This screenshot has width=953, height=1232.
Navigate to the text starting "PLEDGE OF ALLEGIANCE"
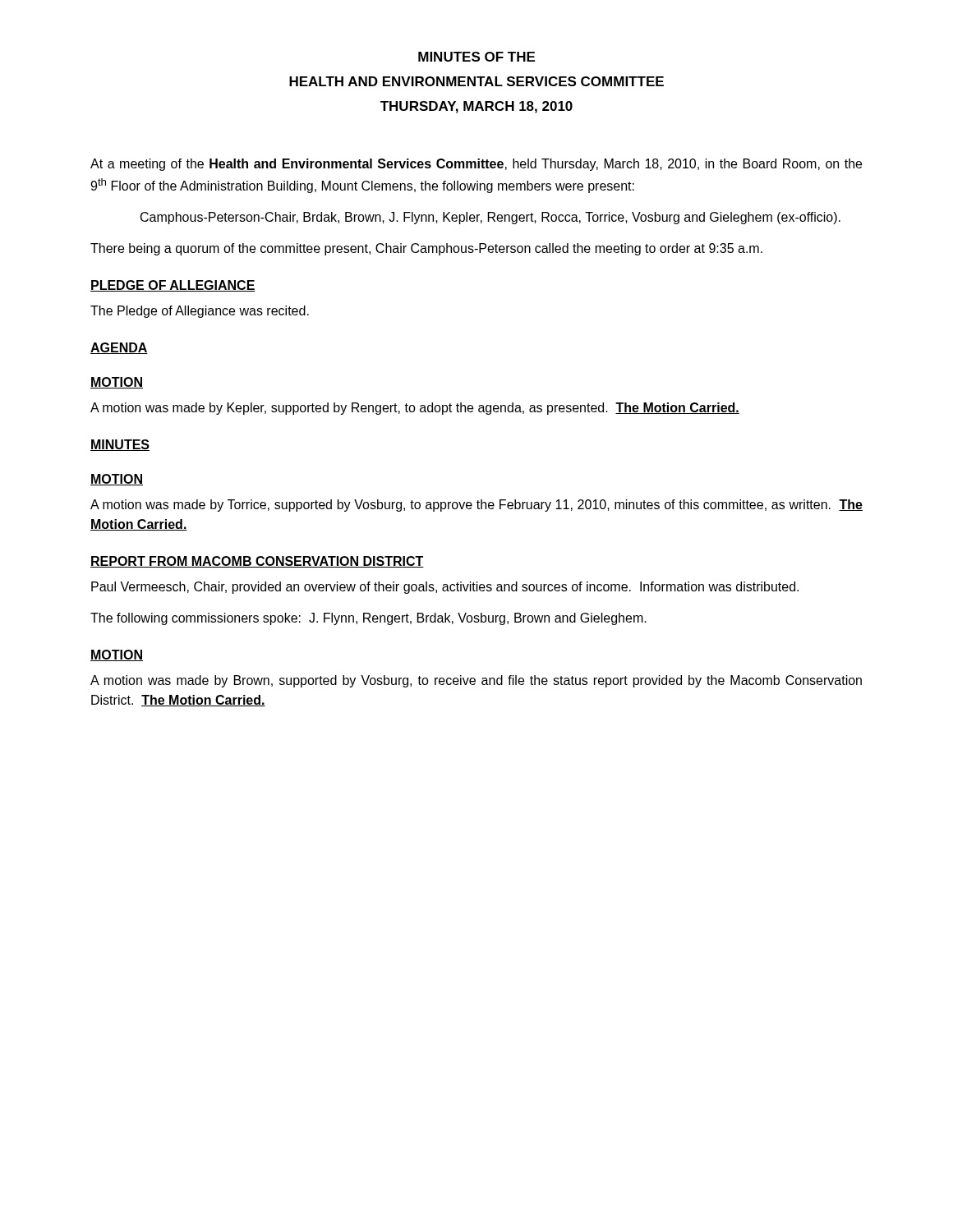173,286
